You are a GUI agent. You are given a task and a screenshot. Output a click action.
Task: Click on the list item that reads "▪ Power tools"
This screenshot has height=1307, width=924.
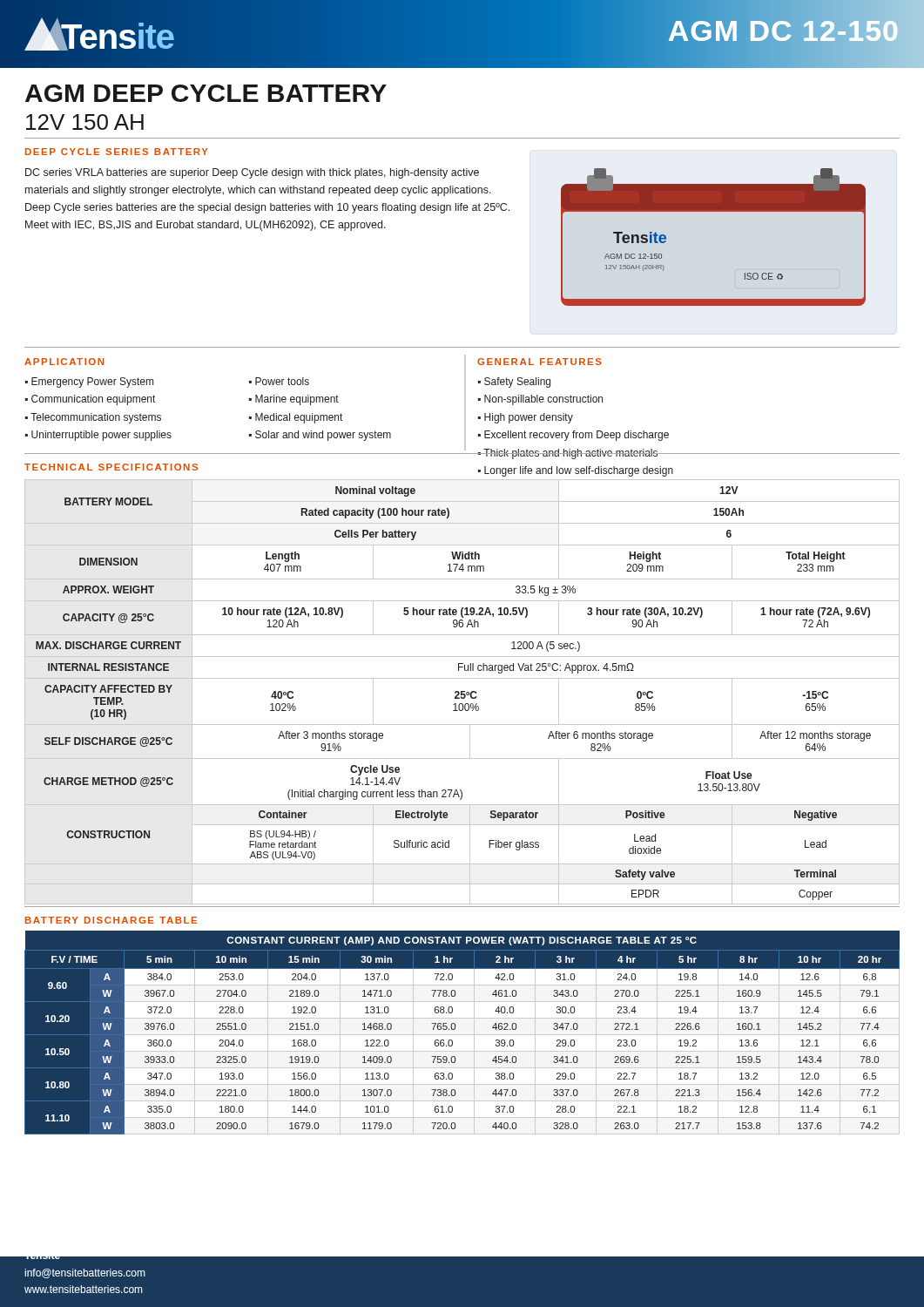(x=279, y=382)
